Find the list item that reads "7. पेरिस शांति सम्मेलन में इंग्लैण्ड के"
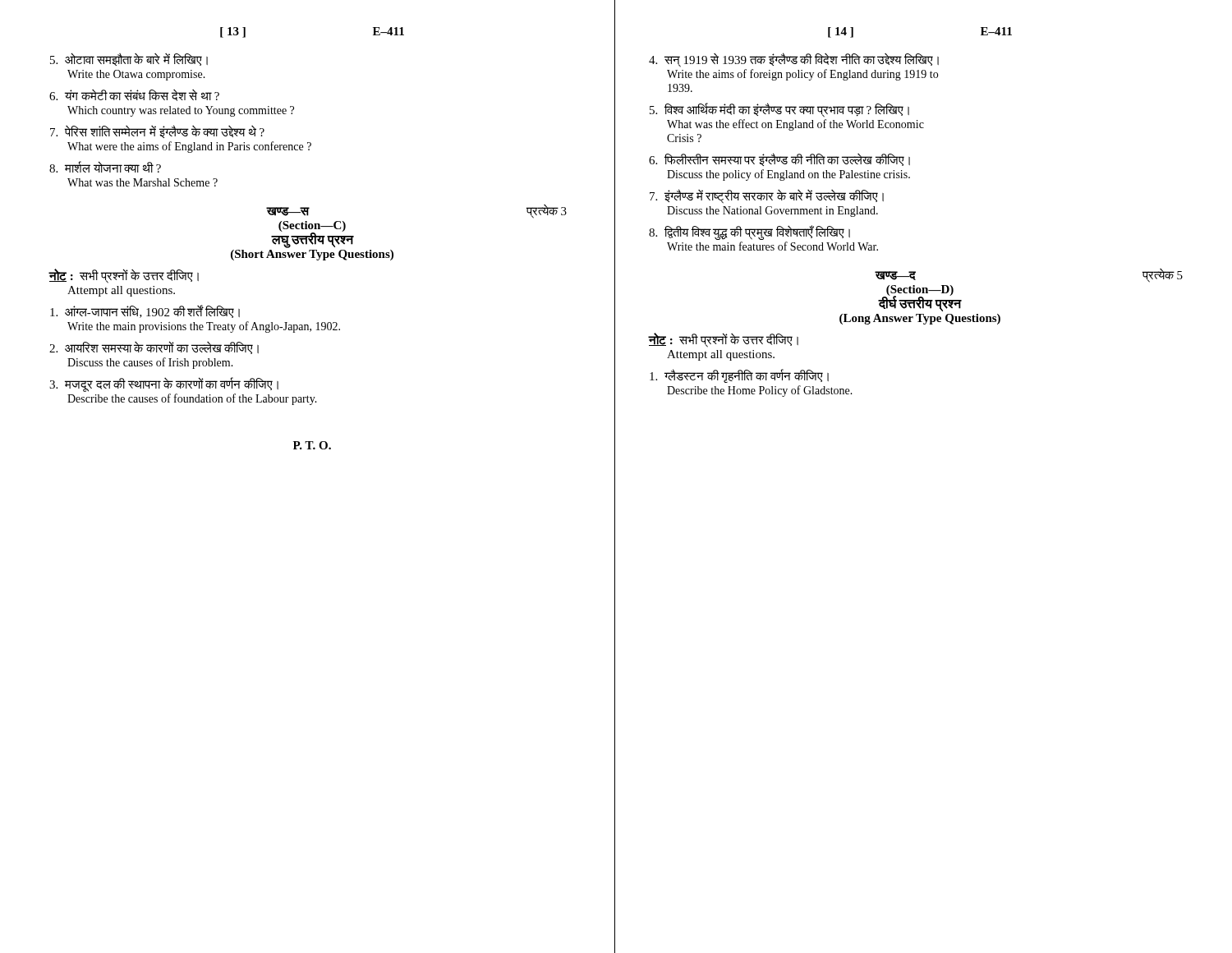1232x953 pixels. 180,139
